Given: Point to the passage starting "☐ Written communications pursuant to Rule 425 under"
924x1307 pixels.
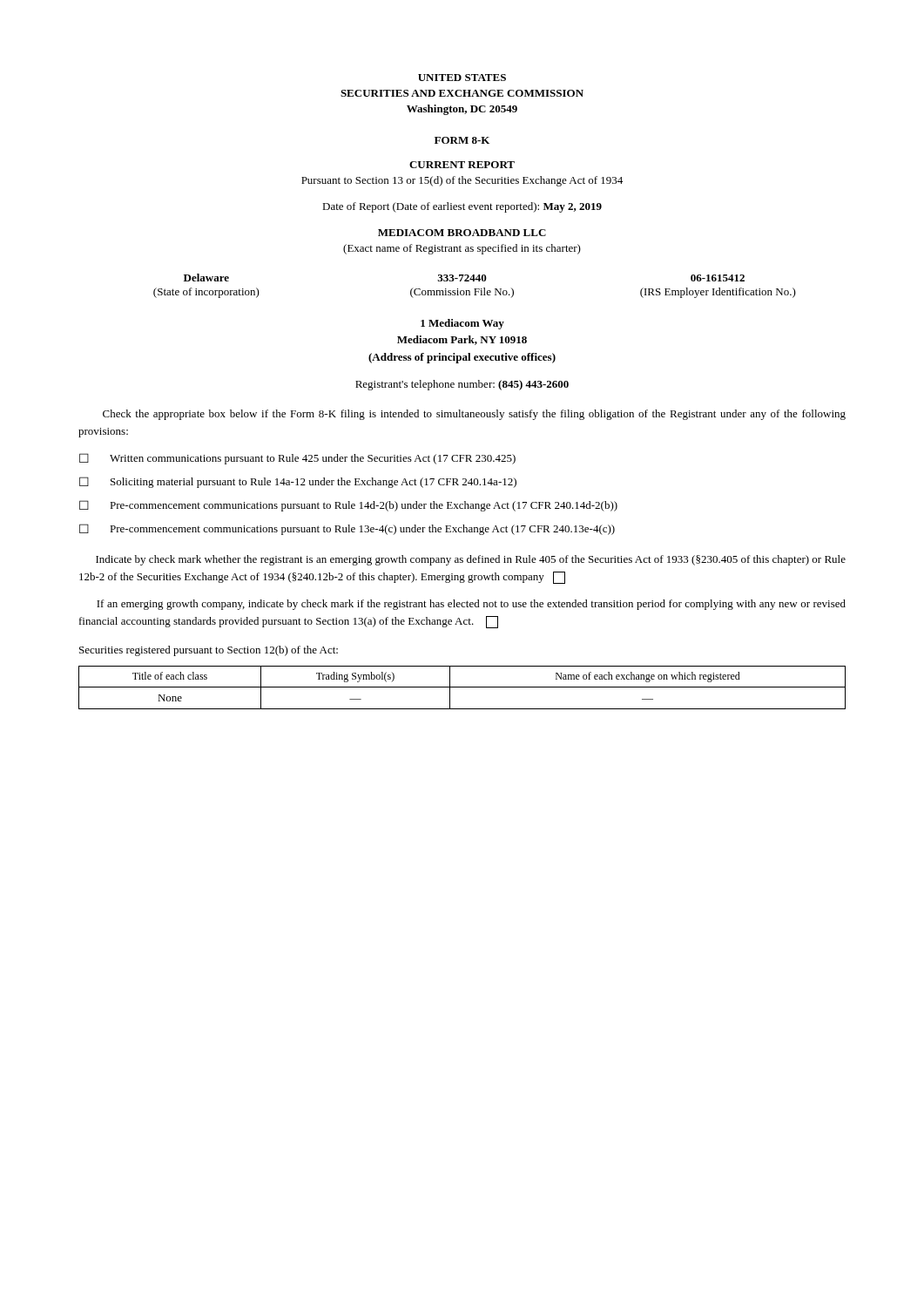Looking at the screenshot, I should 462,459.
